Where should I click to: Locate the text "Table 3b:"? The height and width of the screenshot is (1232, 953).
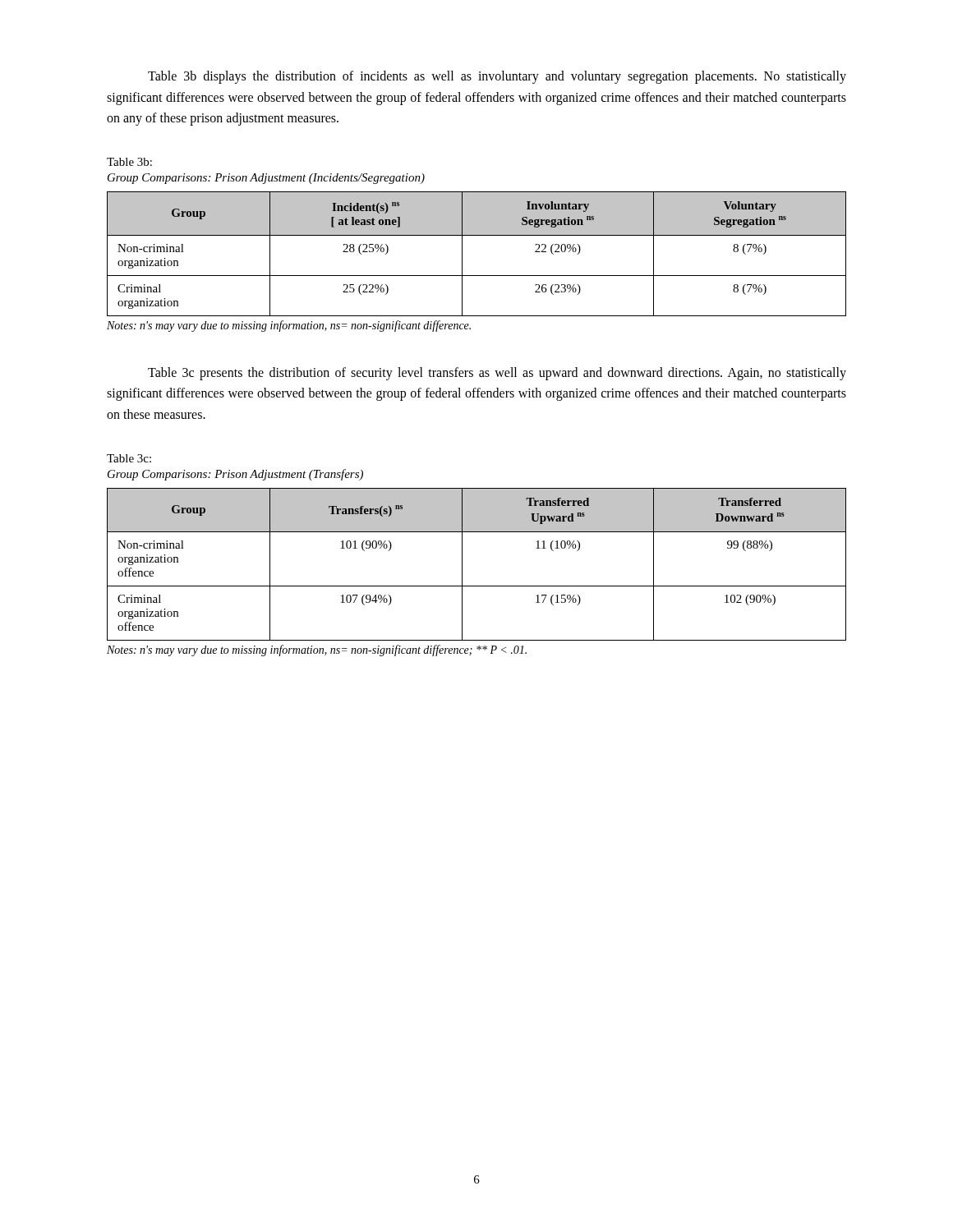(x=130, y=162)
